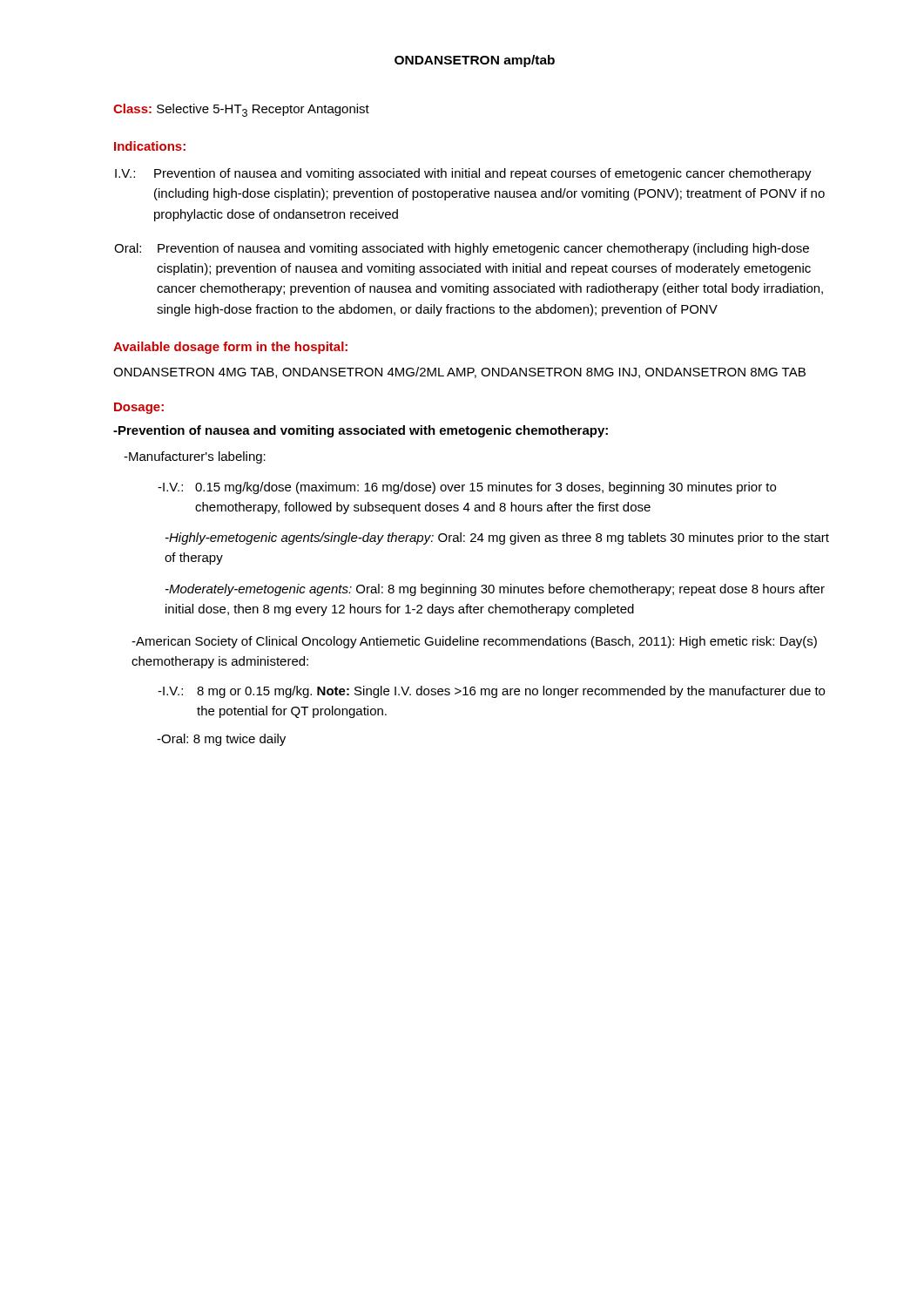The image size is (924, 1307).
Task: Click on the text block containing "Prevention of nausea and vomiting associated with"
Action: point(361,430)
